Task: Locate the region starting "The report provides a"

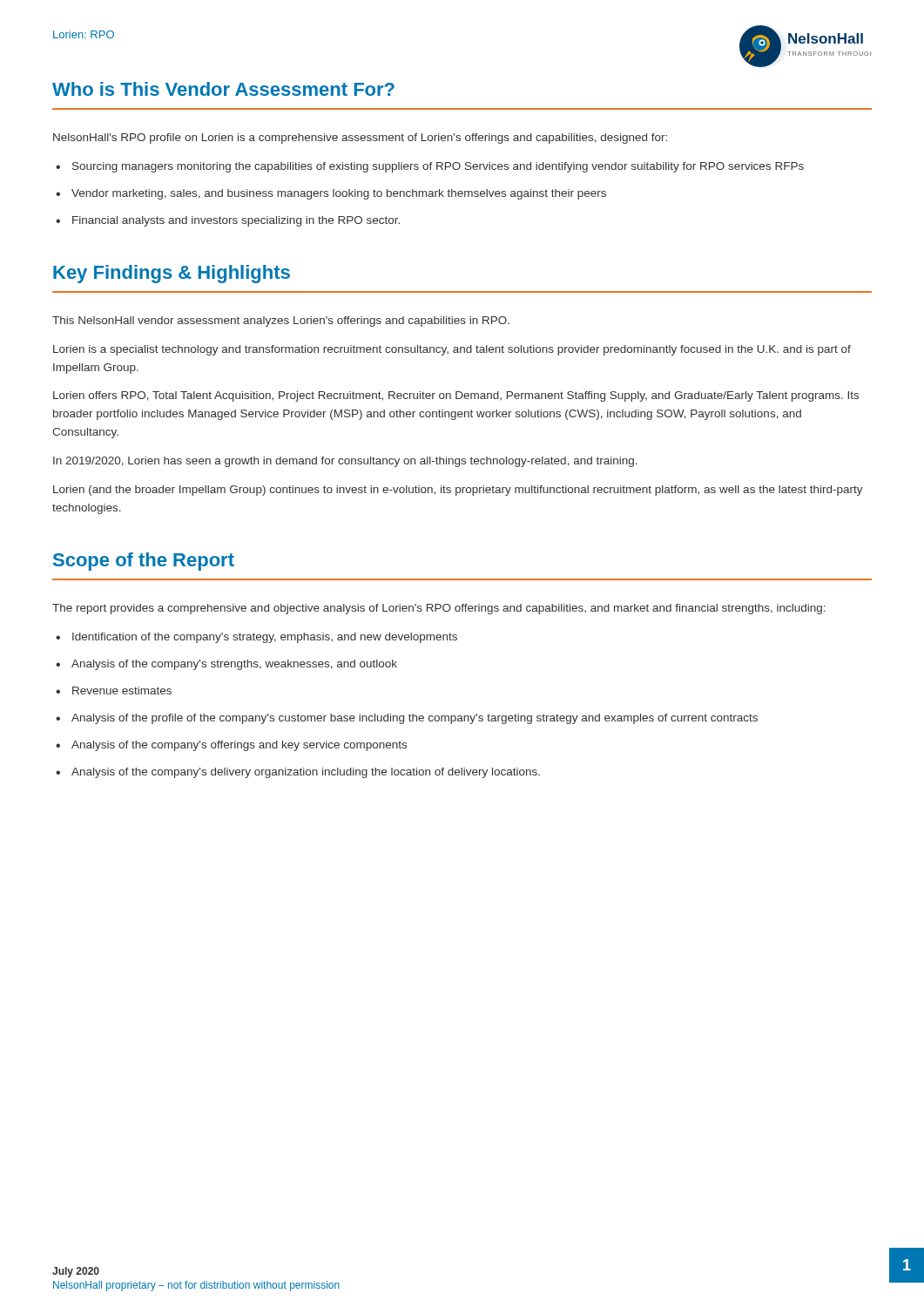Action: click(x=439, y=608)
